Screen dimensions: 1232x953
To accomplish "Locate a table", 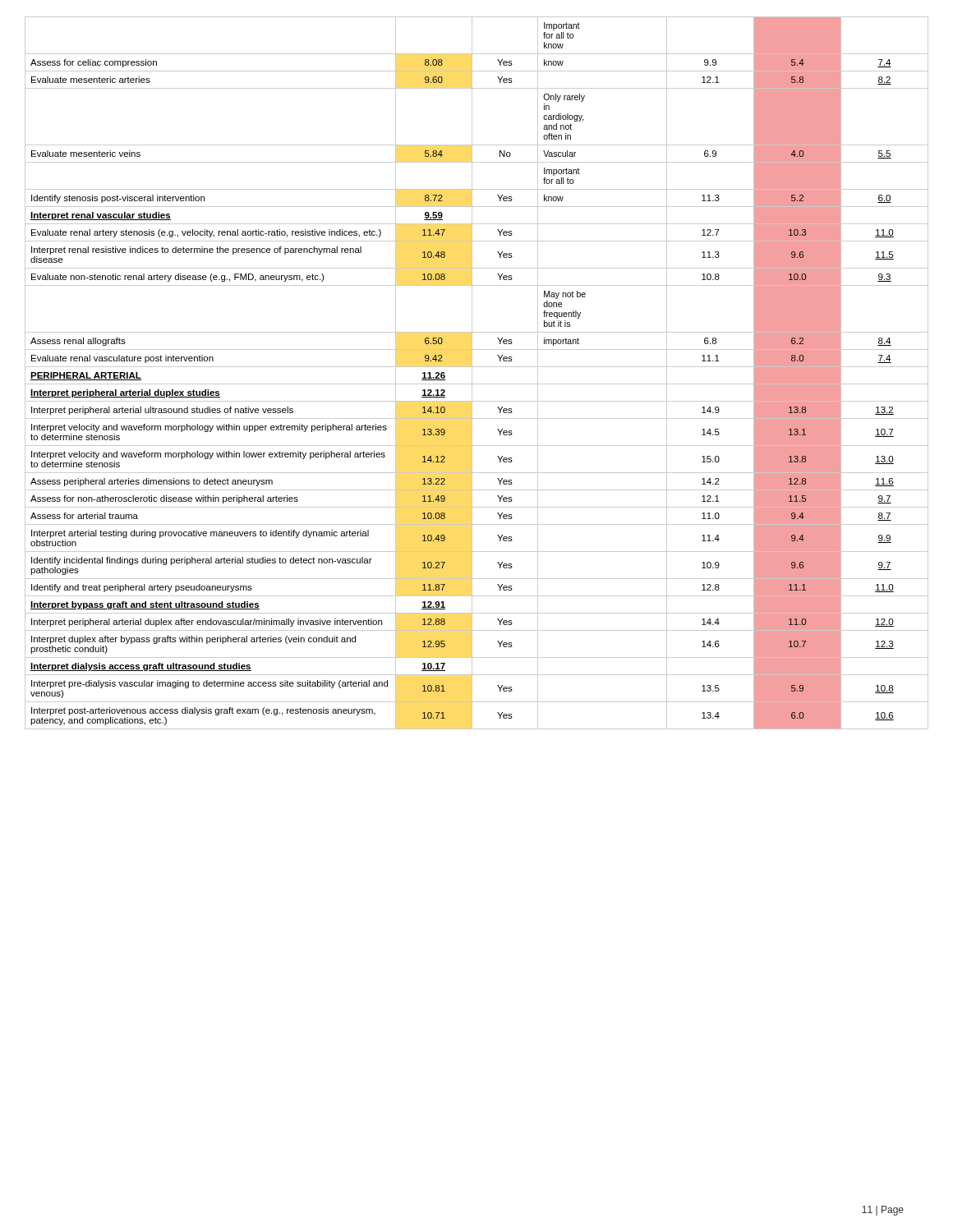I will pos(476,373).
